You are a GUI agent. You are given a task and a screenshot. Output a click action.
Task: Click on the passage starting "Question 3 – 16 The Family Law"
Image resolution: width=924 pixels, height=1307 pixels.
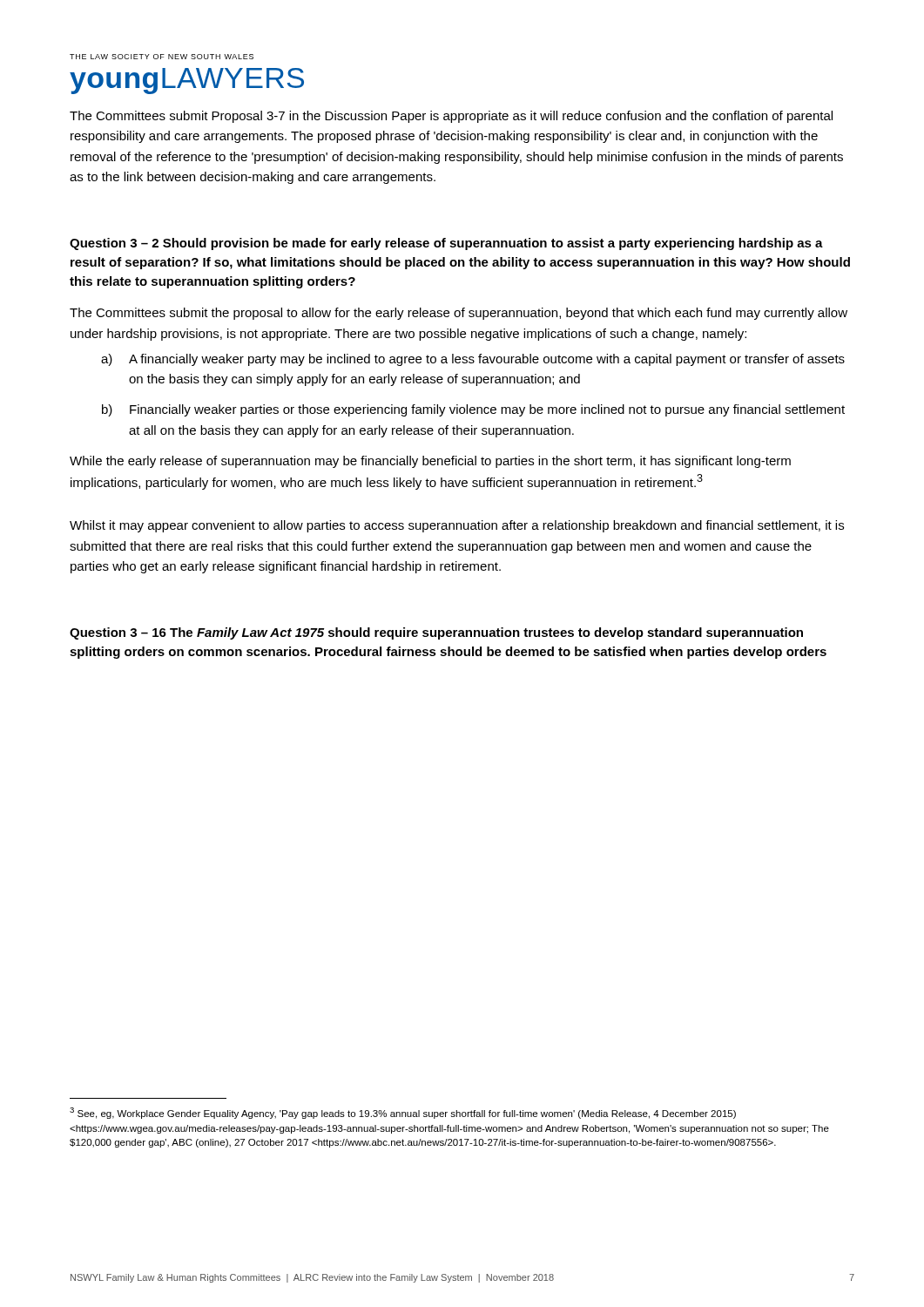(x=448, y=642)
